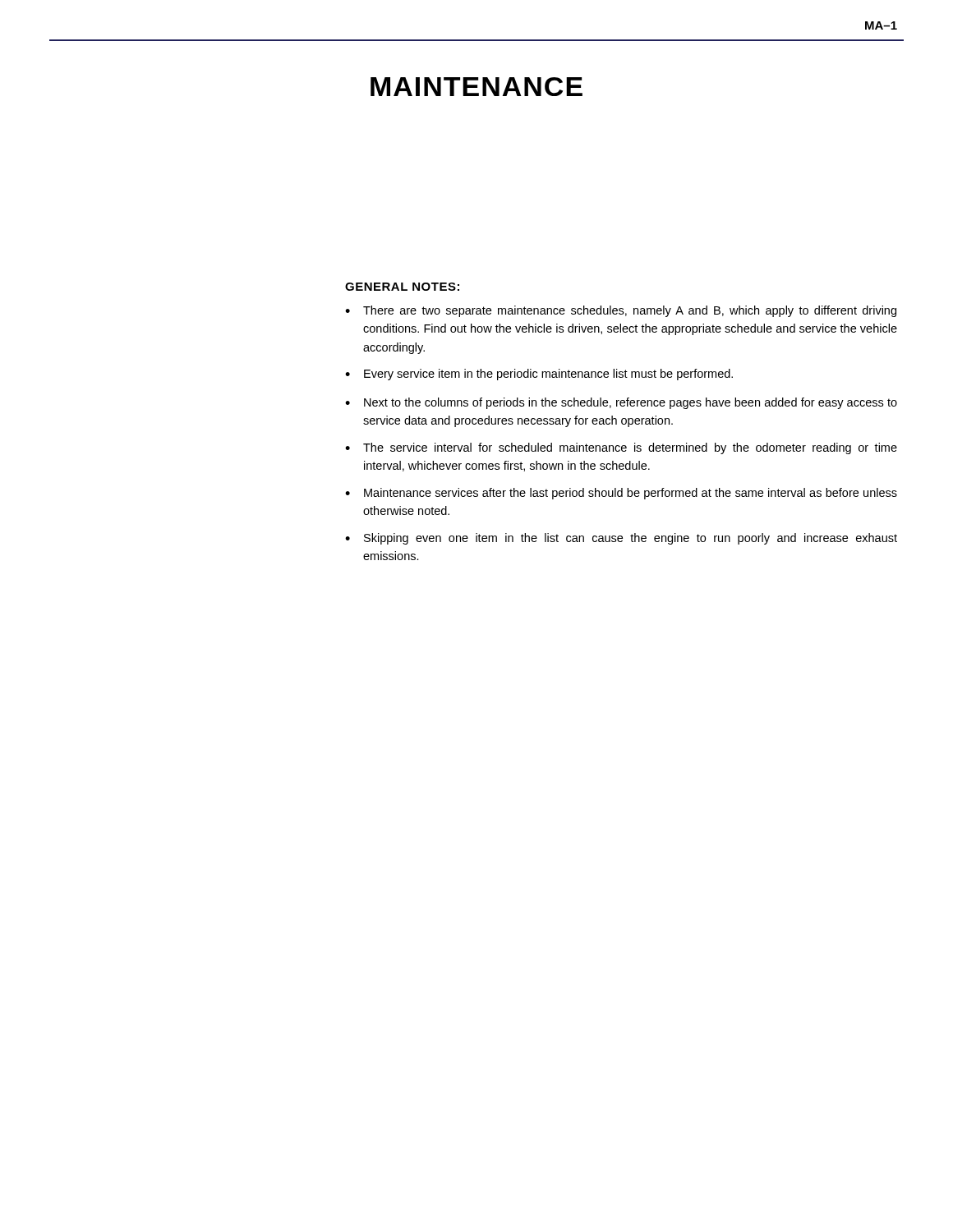Locate the text "GENERAL NOTES:"
The height and width of the screenshot is (1232, 953).
tap(403, 286)
